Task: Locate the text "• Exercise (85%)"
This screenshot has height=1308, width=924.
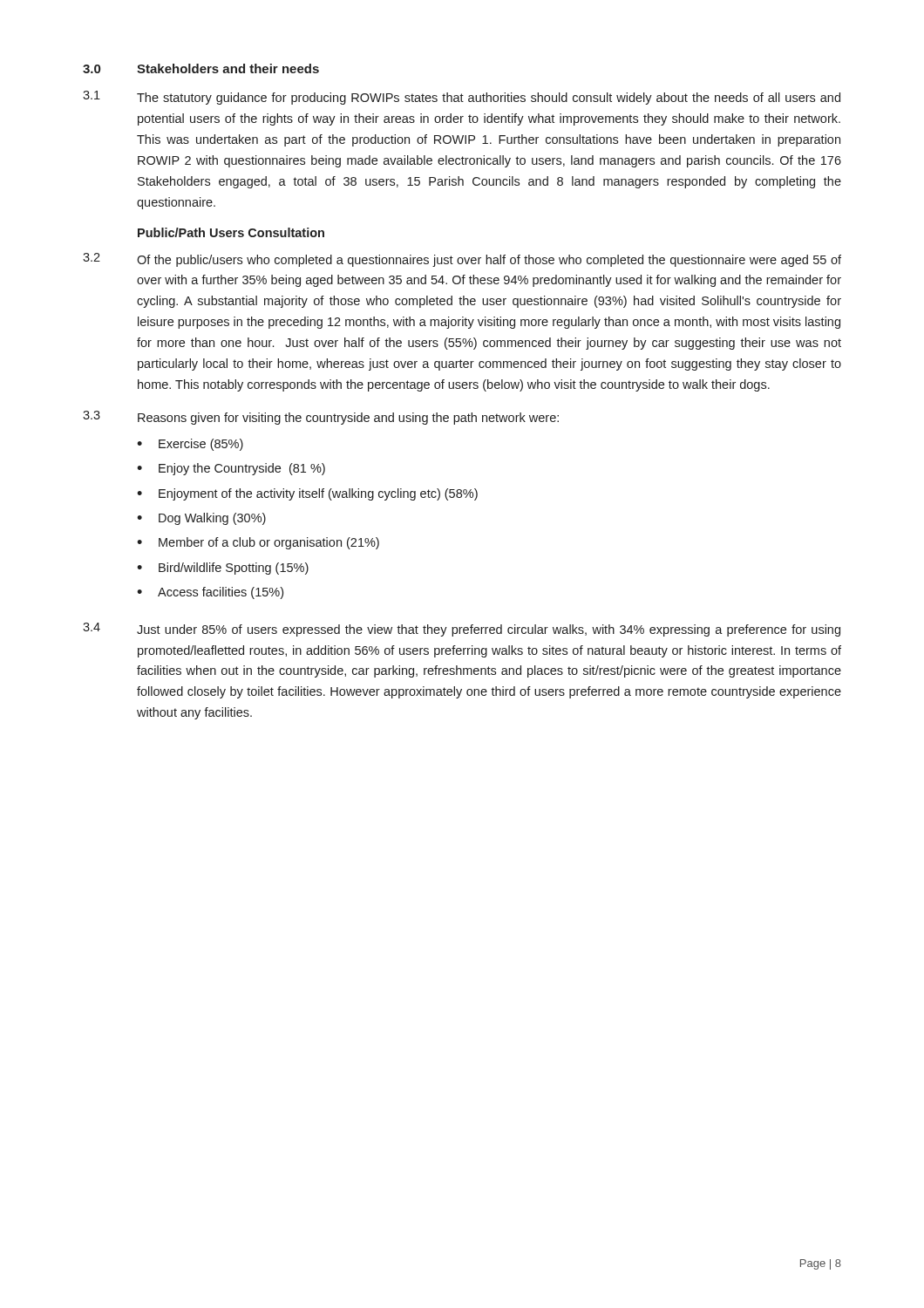Action: click(x=190, y=445)
